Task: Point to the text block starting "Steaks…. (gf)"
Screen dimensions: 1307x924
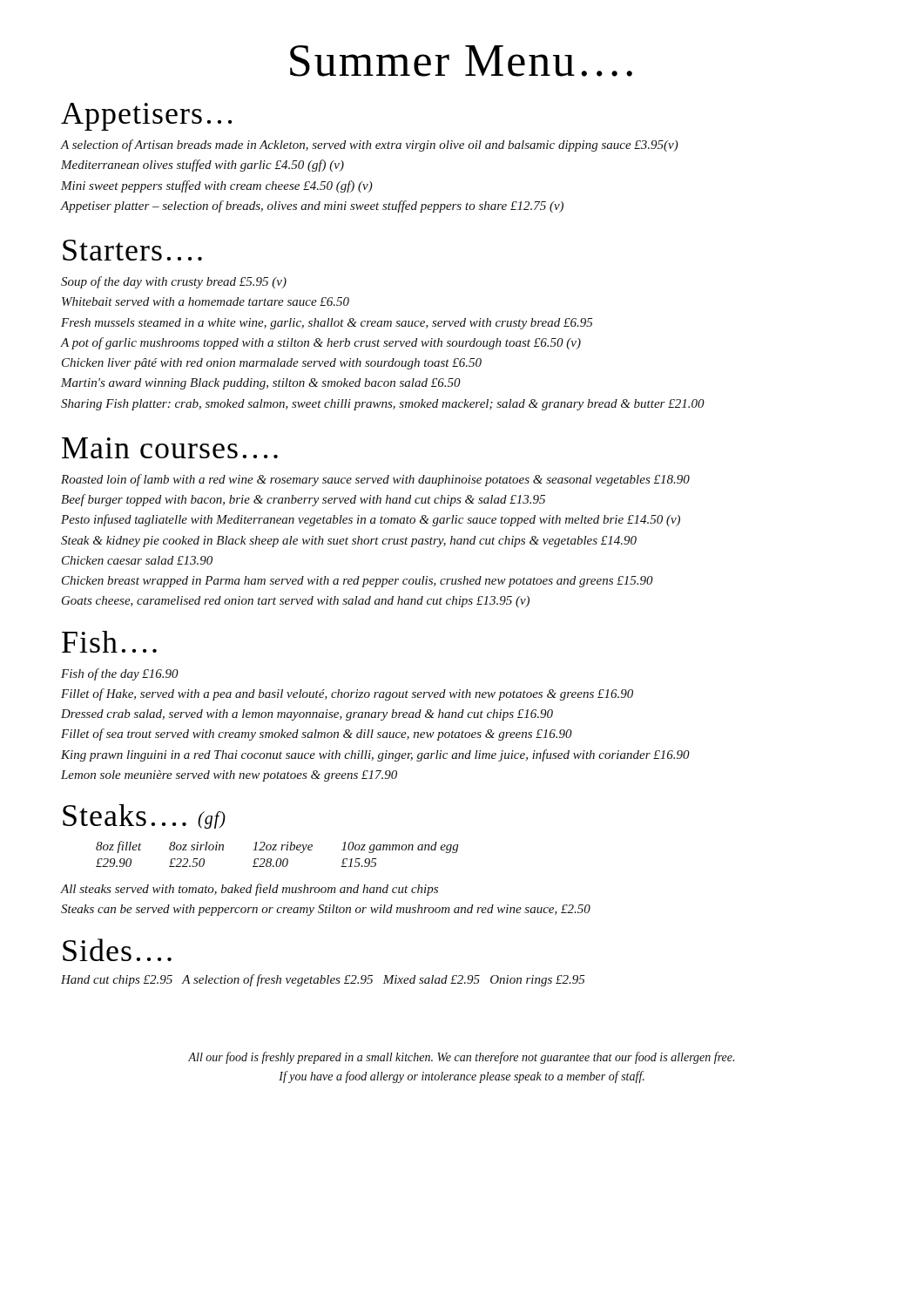Action: (x=144, y=816)
